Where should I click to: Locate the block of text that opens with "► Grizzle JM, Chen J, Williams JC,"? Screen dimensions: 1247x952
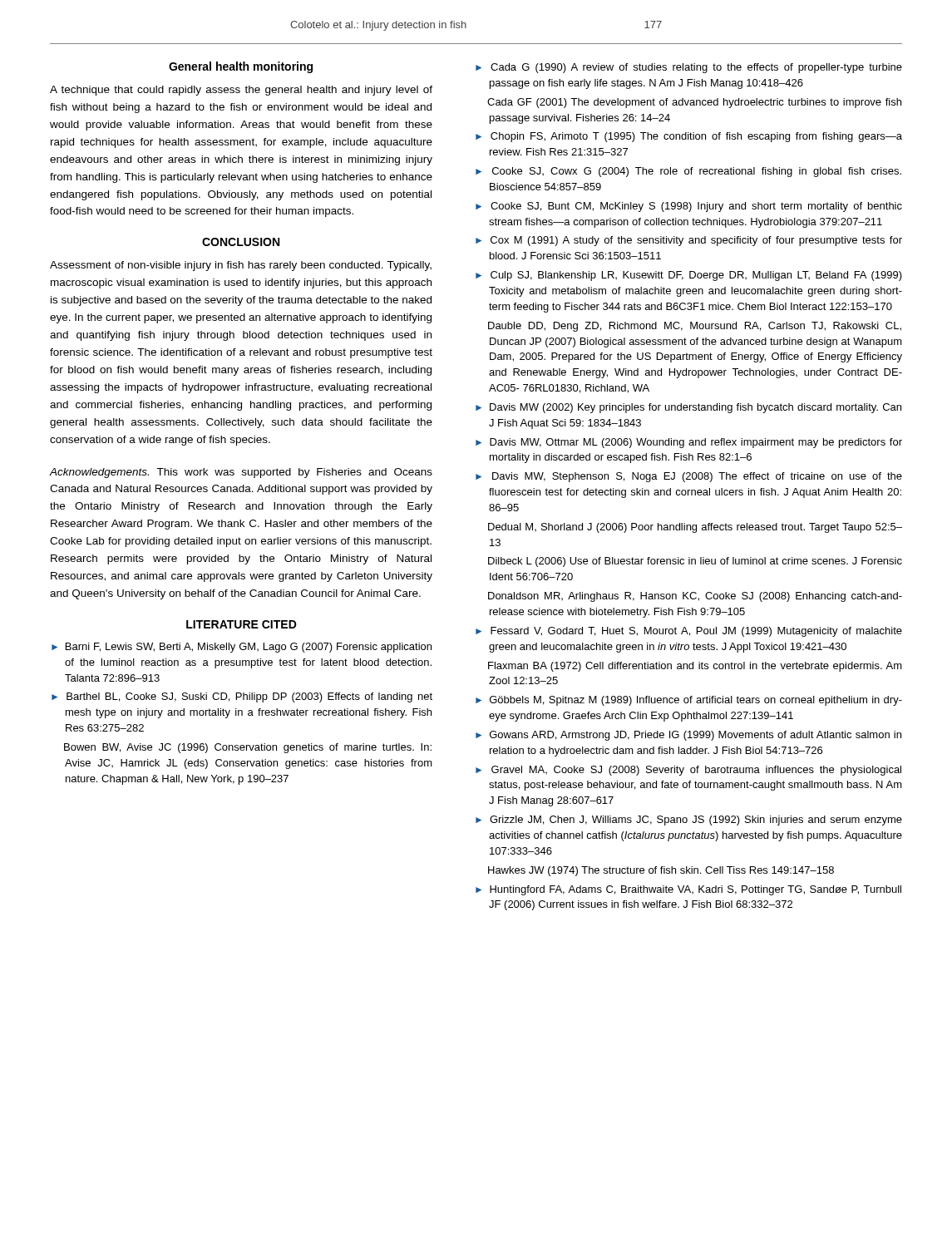[x=688, y=835]
